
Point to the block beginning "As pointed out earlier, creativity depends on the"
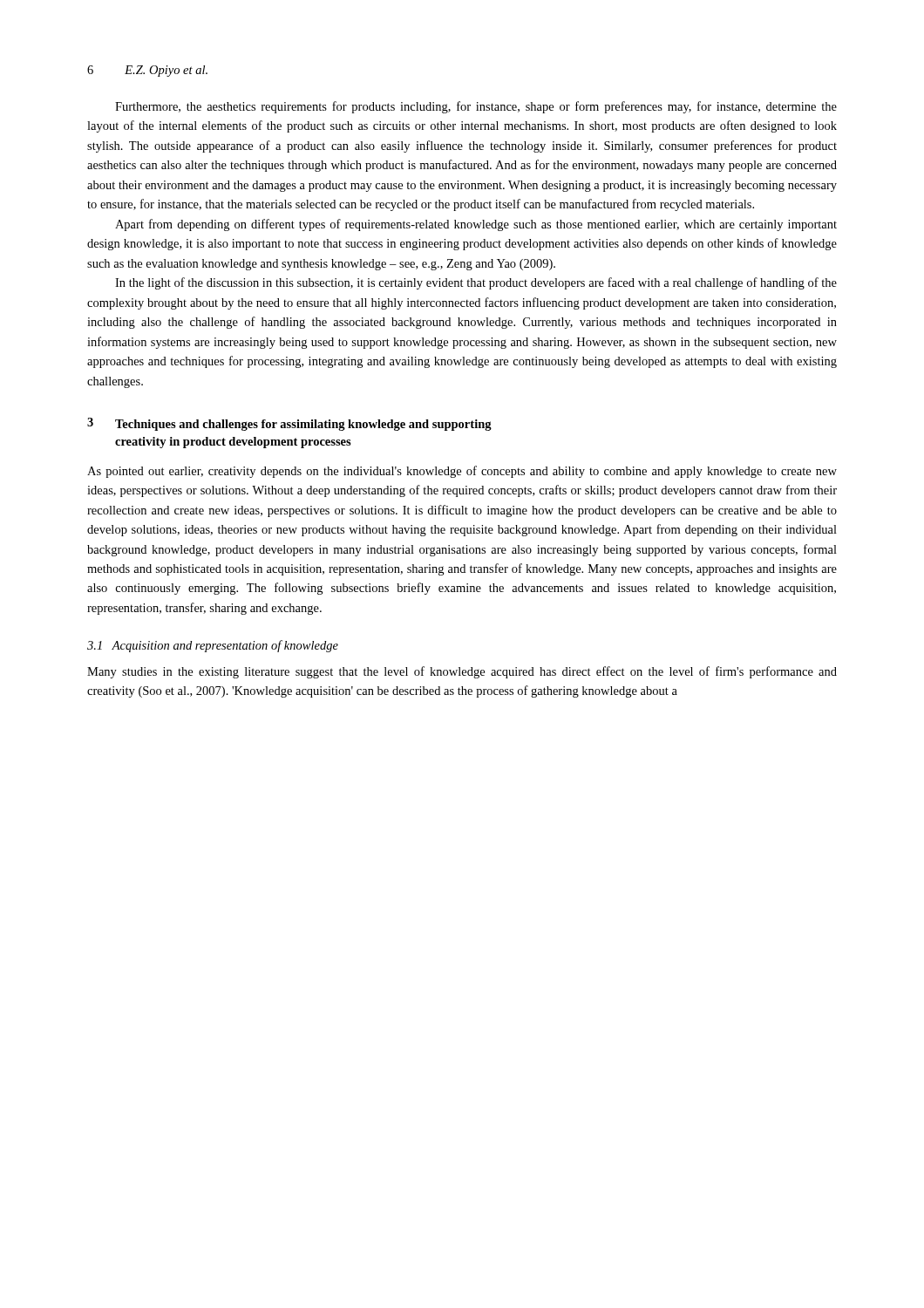pos(462,539)
